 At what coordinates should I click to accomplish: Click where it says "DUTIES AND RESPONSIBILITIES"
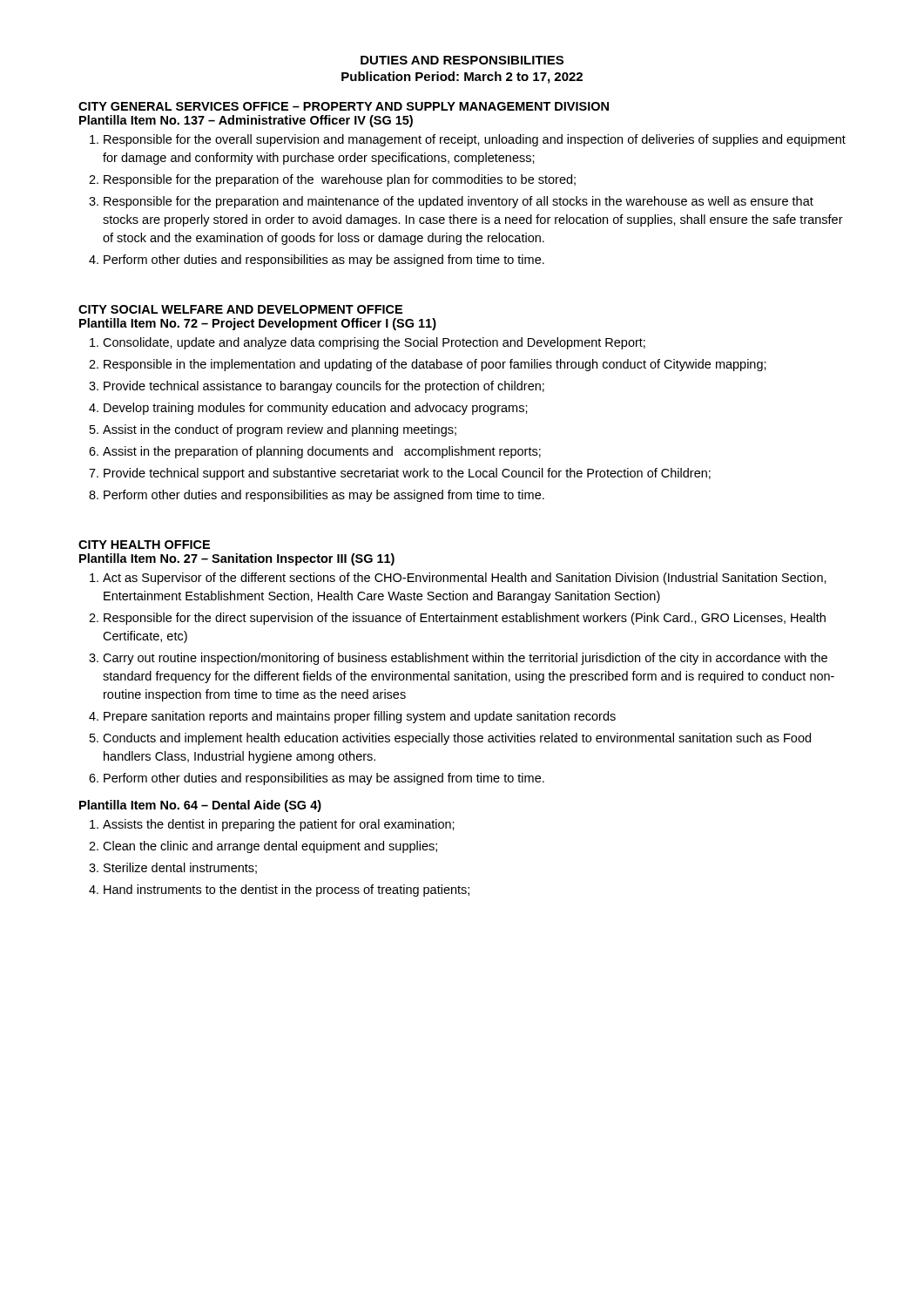pyautogui.click(x=462, y=60)
